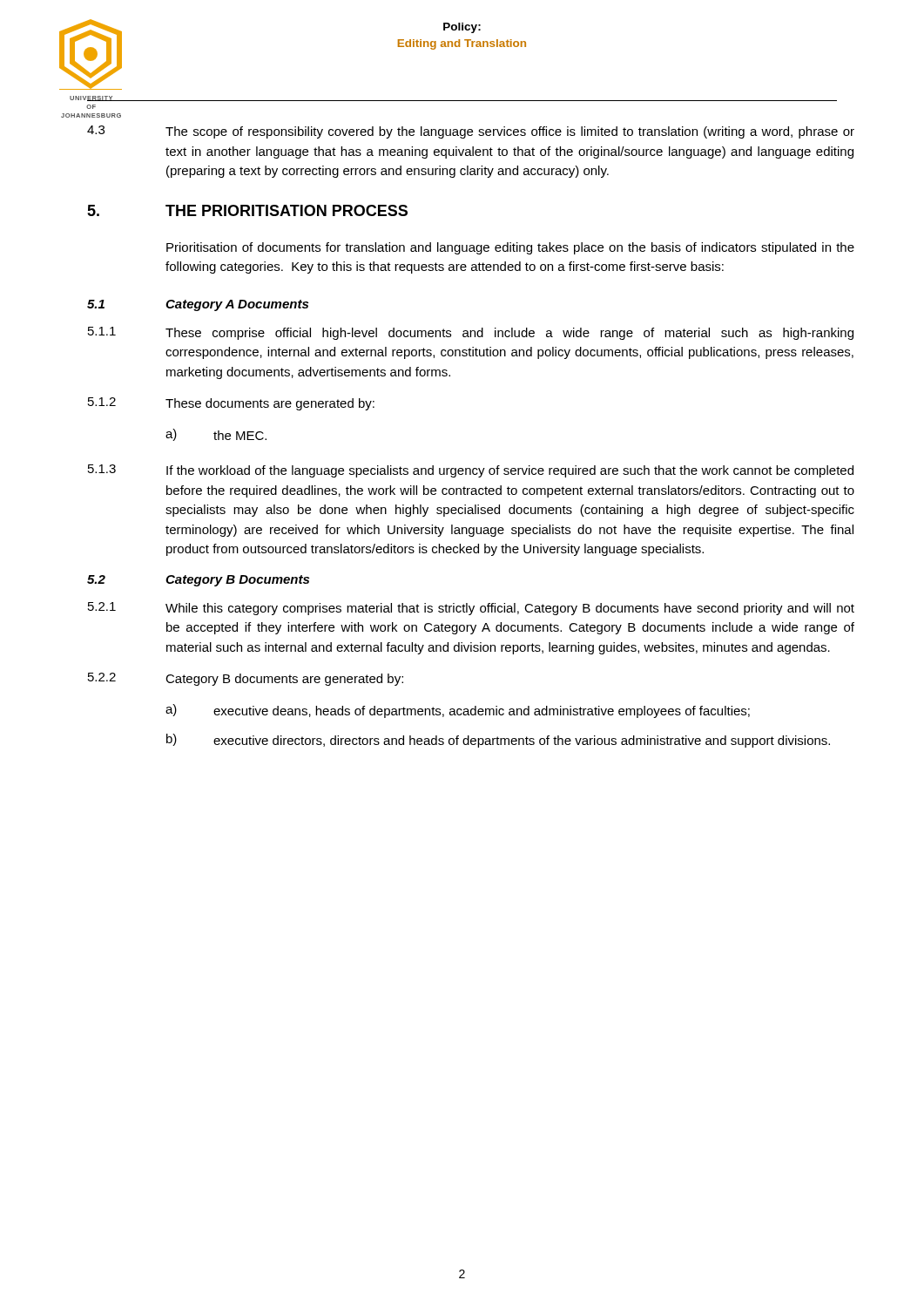Click on the region starting "5.2.1 While this category comprises"
This screenshot has width=924, height=1307.
pyautogui.click(x=471, y=628)
